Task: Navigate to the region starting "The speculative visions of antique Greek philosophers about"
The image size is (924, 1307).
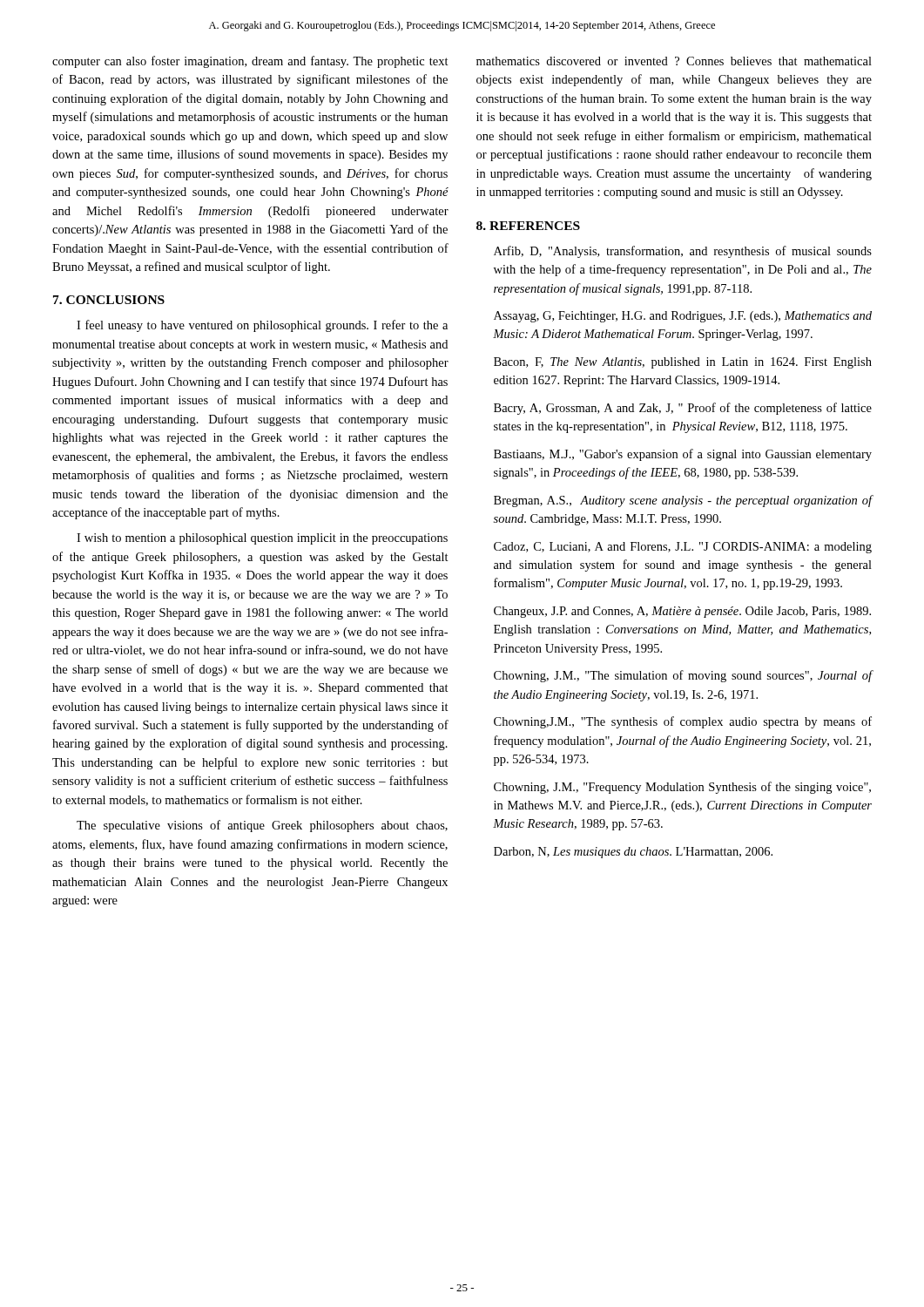Action: tap(250, 863)
